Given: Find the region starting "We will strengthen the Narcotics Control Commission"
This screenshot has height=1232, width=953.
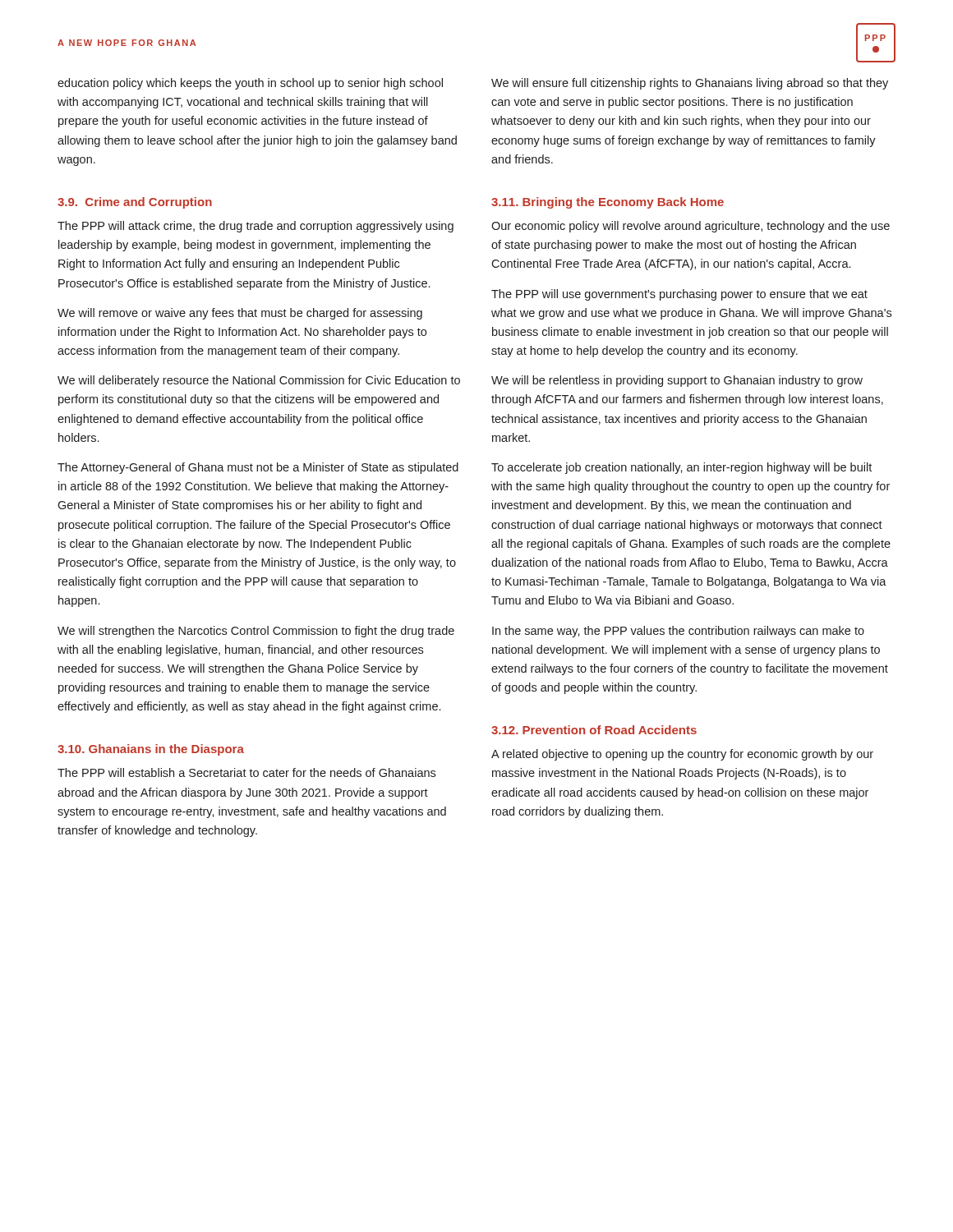Looking at the screenshot, I should point(256,668).
